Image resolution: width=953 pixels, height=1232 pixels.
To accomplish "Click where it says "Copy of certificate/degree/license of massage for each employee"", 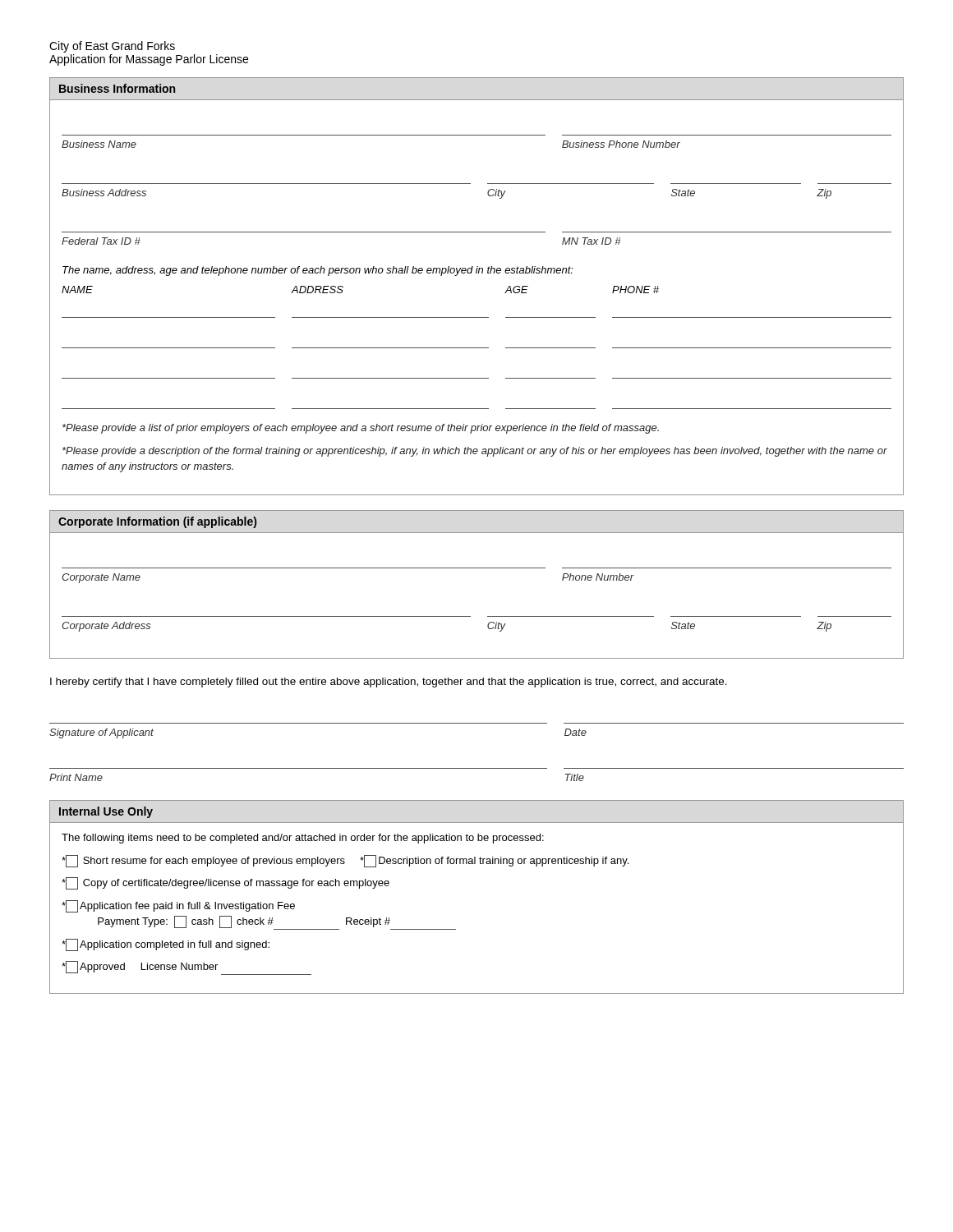I will point(226,883).
